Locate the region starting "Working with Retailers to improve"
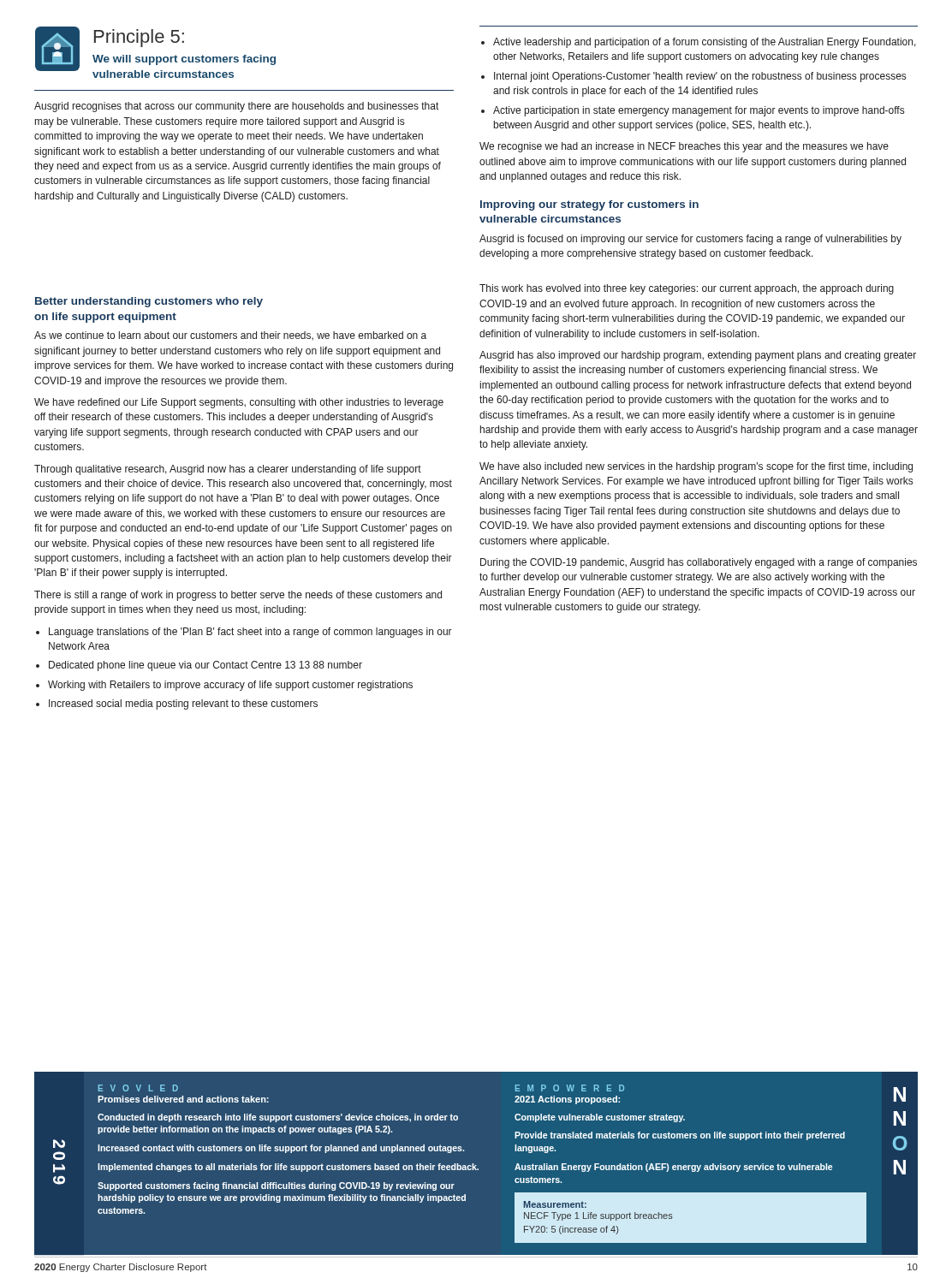The width and height of the screenshot is (952, 1284). coord(231,685)
